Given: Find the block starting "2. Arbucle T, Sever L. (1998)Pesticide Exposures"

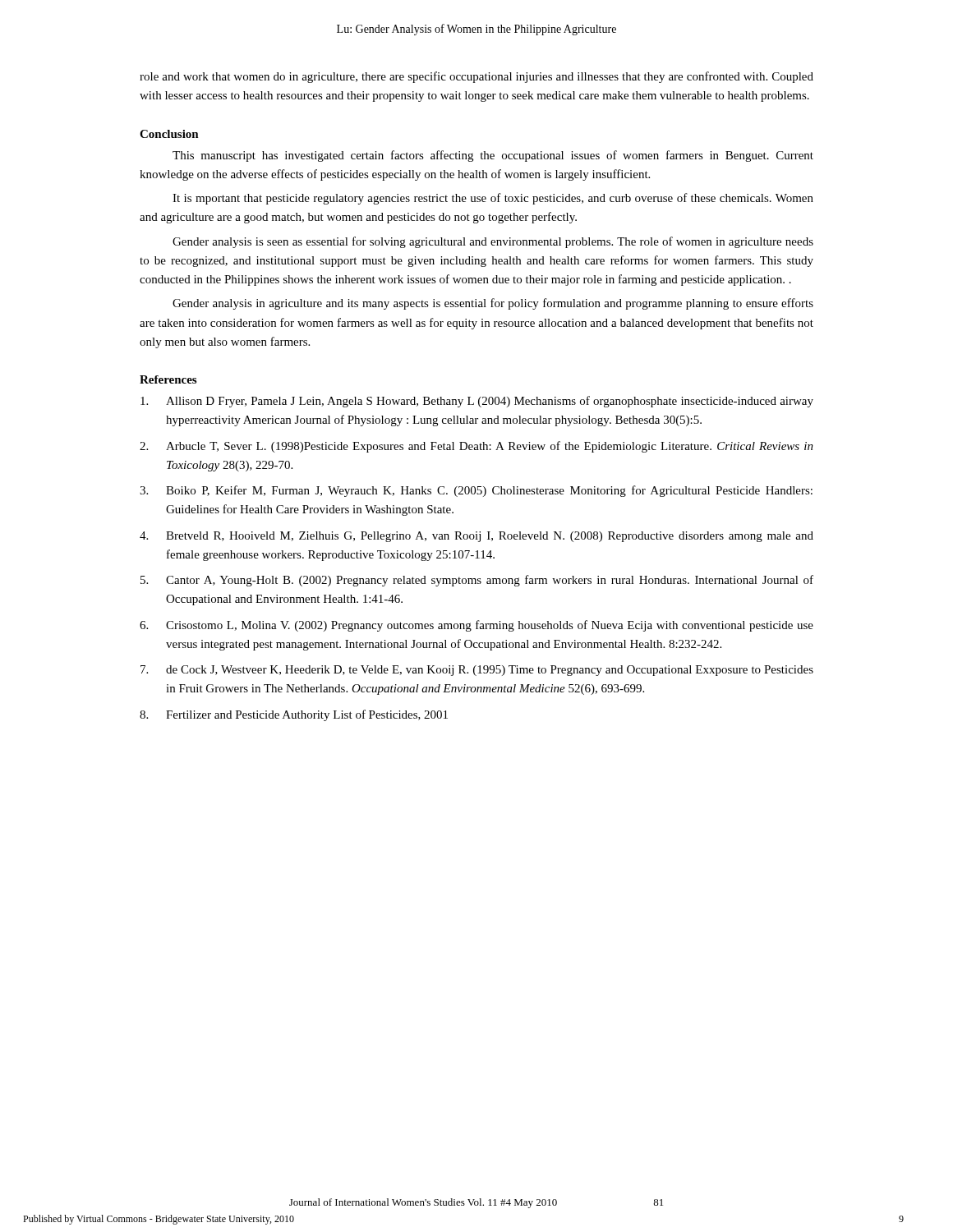Looking at the screenshot, I should [476, 456].
